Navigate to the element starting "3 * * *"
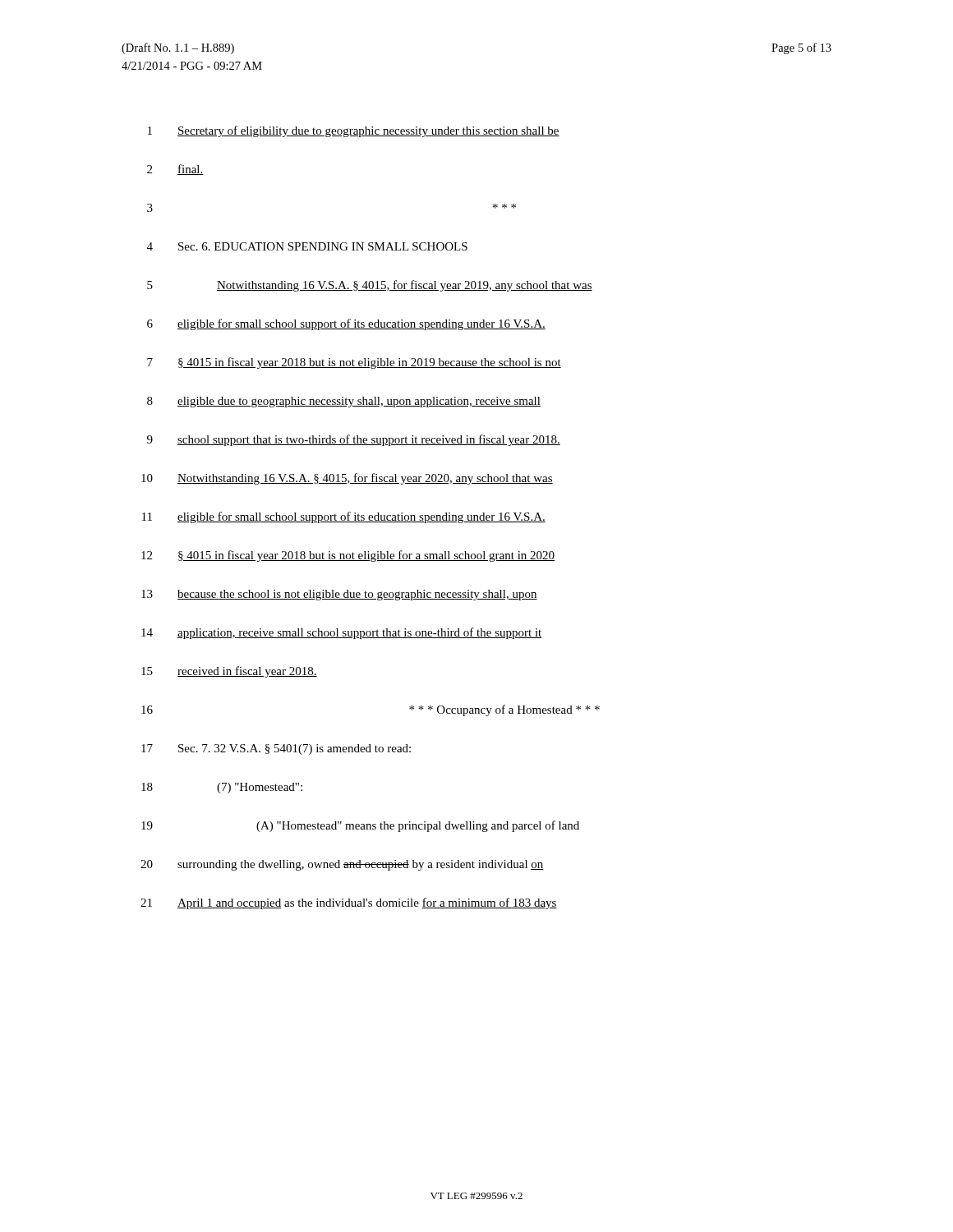Screen dimensions: 1232x953 (x=150, y=207)
